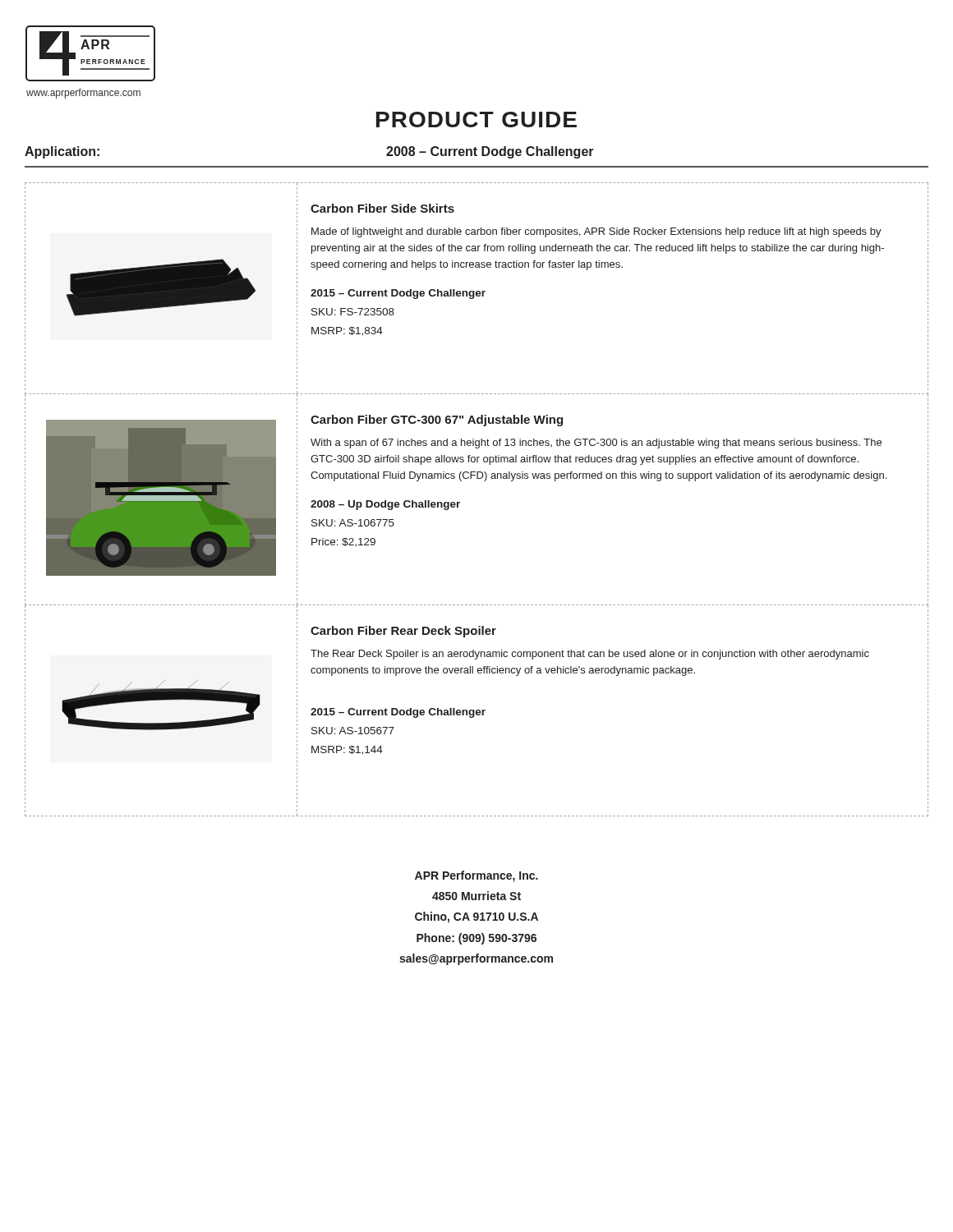The height and width of the screenshot is (1232, 953).
Task: Locate the text block with the text "2008 – Up Dodge Challenger SKU:"
Action: pos(385,523)
